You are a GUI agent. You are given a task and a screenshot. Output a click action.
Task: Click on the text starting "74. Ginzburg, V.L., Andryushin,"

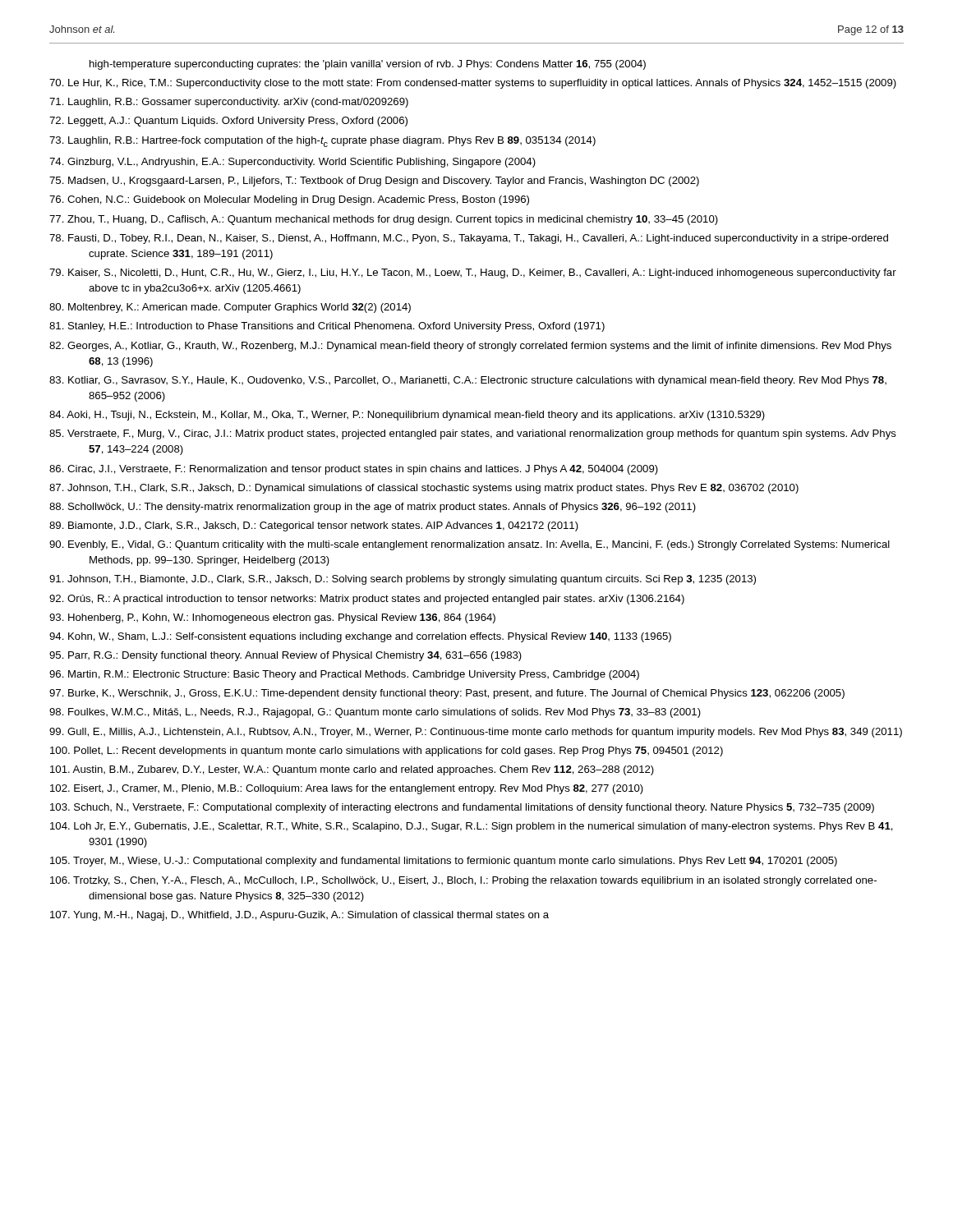292,162
